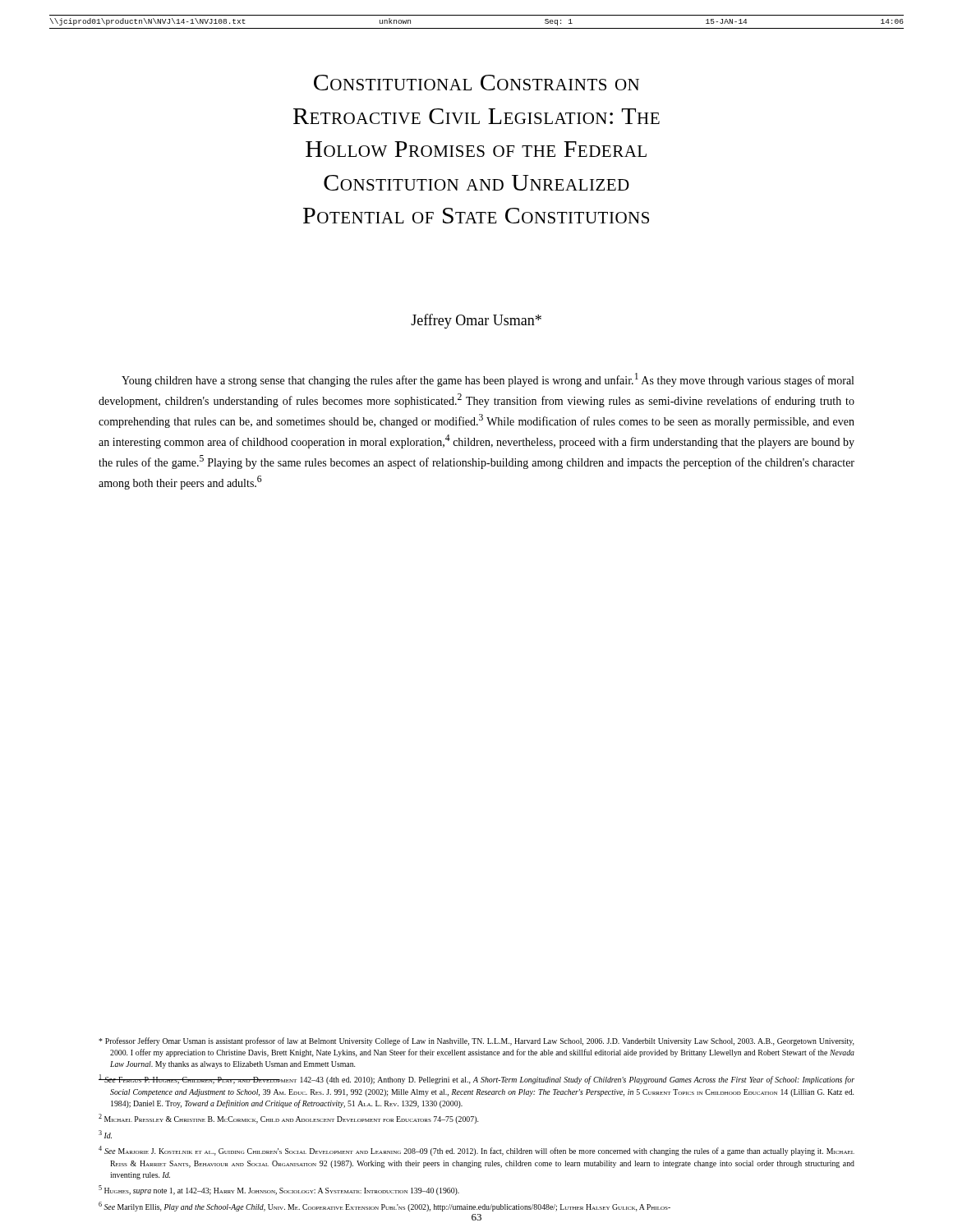
Task: Click on the footnote containing "1 See Fergus P. Hughes, Children, Play, and"
Action: 476,1091
